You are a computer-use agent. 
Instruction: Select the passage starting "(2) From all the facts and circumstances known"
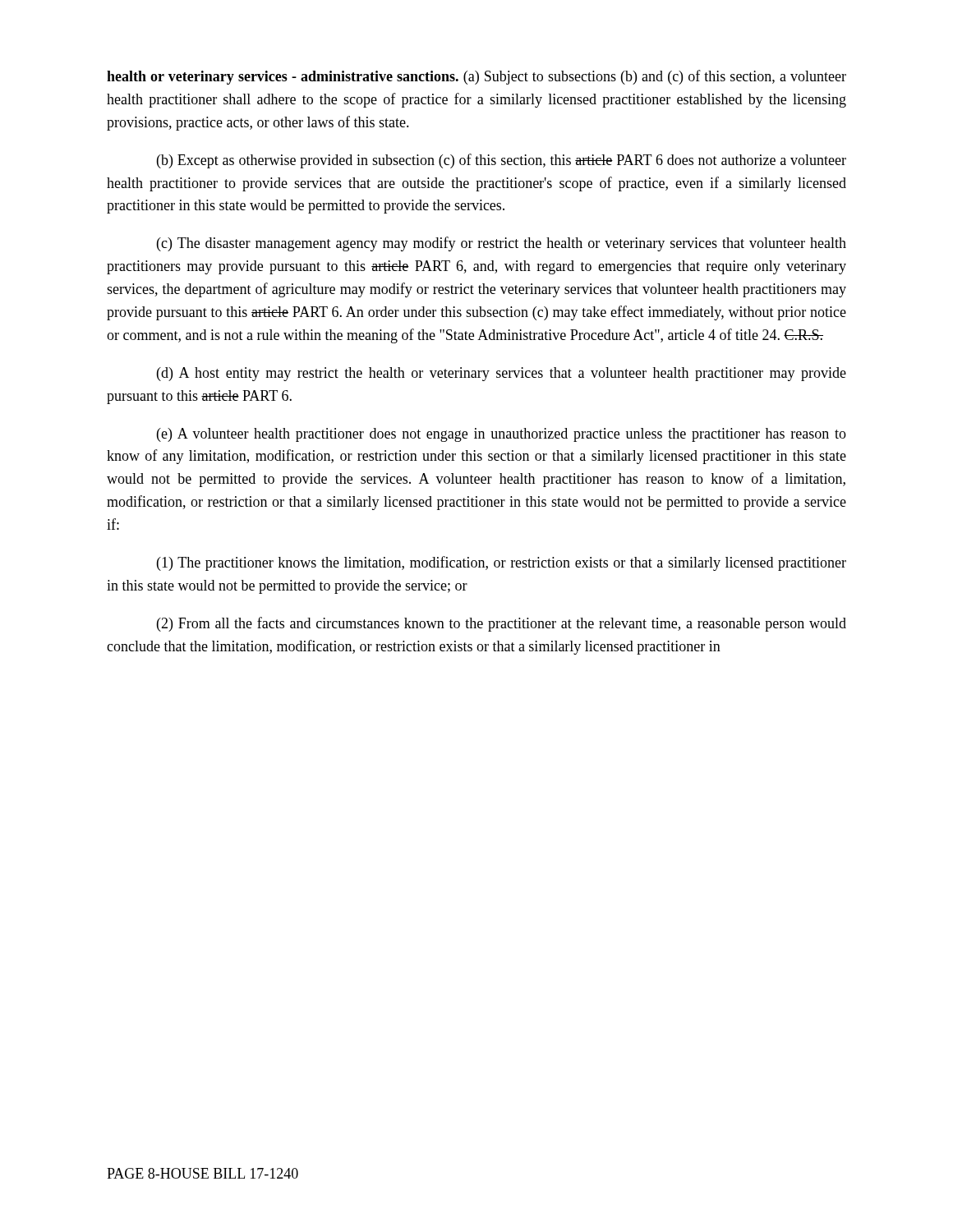pos(476,635)
